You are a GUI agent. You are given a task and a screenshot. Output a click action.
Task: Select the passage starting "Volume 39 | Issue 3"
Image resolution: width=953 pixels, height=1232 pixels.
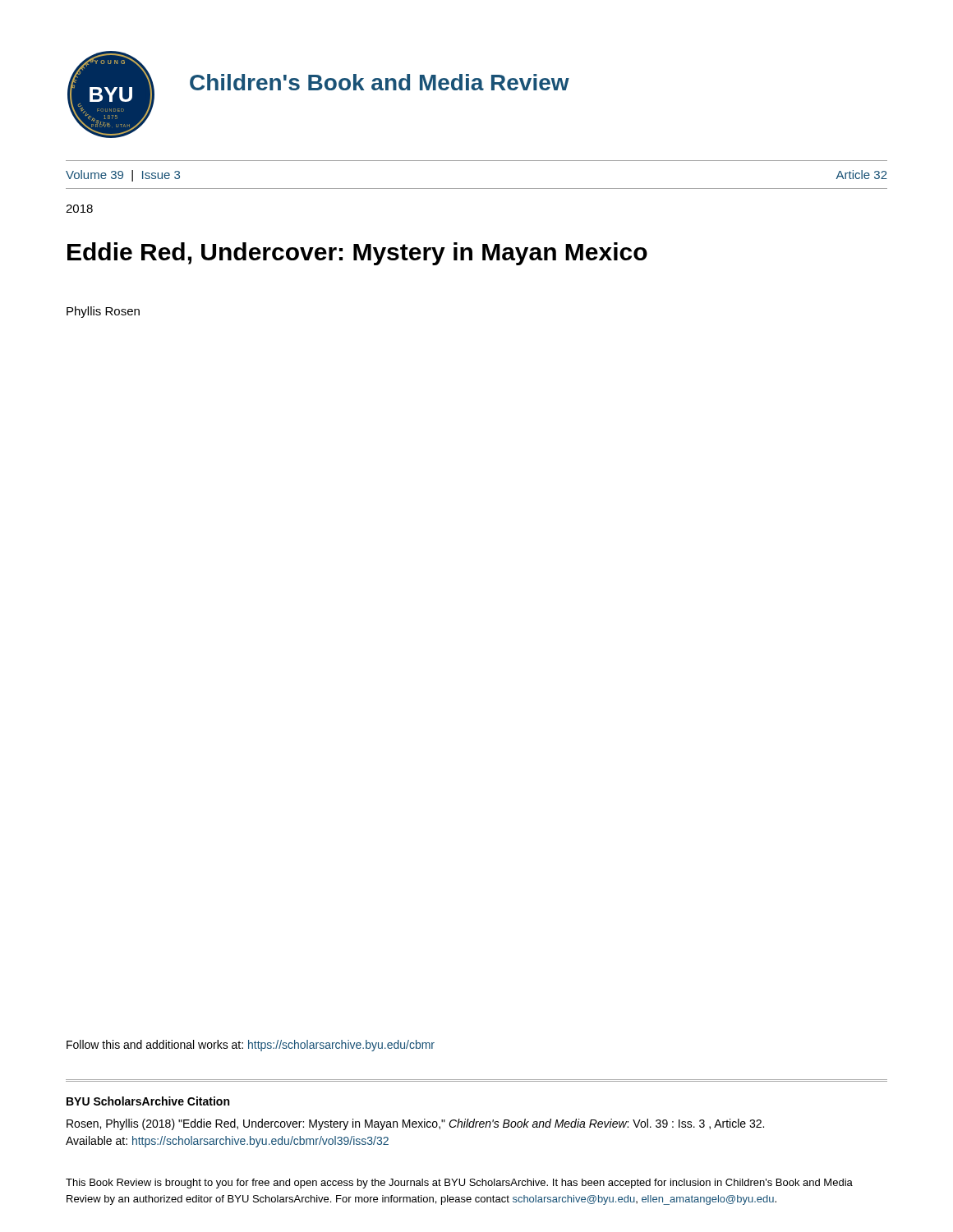tap(120, 175)
